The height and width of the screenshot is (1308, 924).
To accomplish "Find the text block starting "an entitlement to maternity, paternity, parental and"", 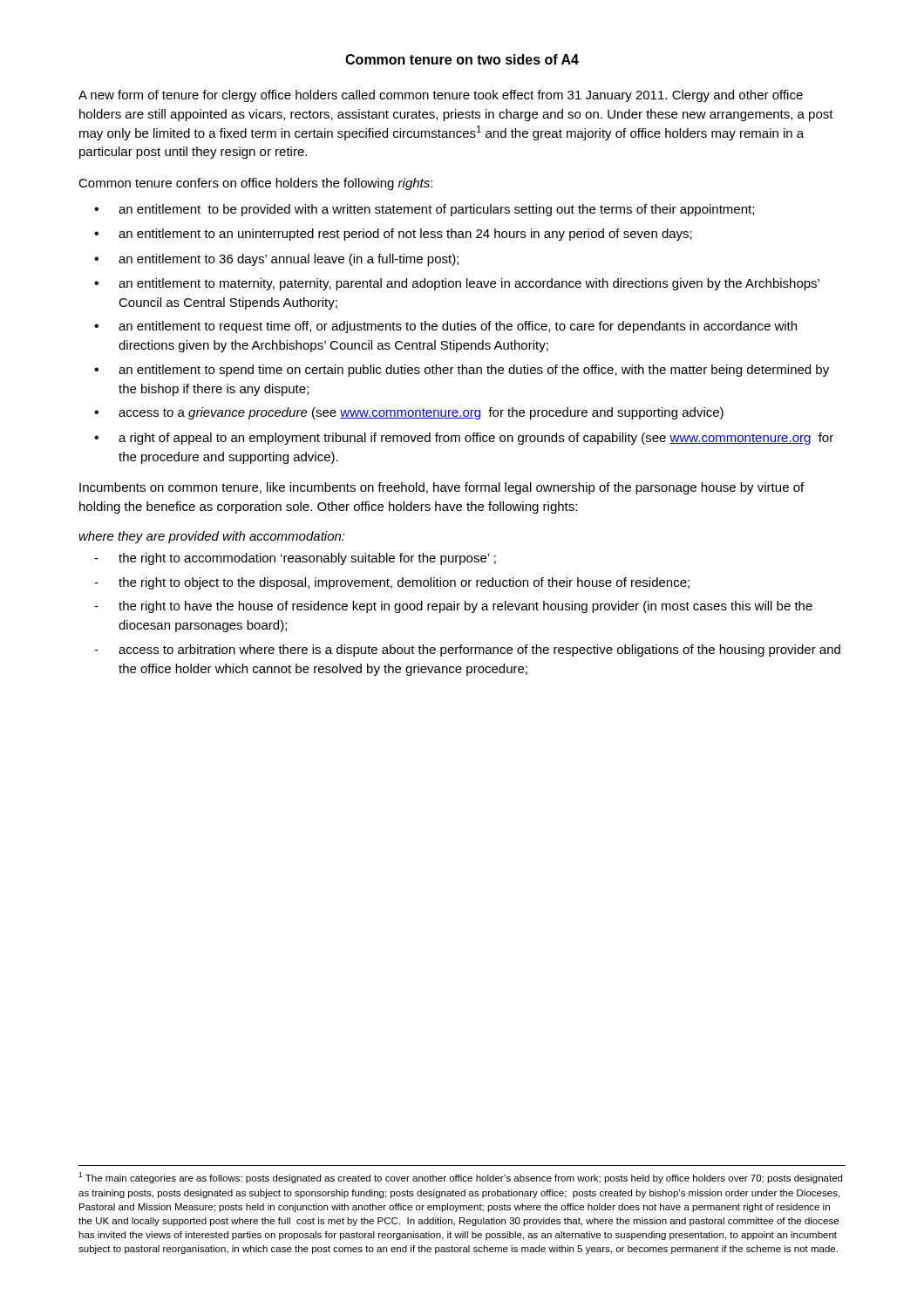I will point(482,293).
